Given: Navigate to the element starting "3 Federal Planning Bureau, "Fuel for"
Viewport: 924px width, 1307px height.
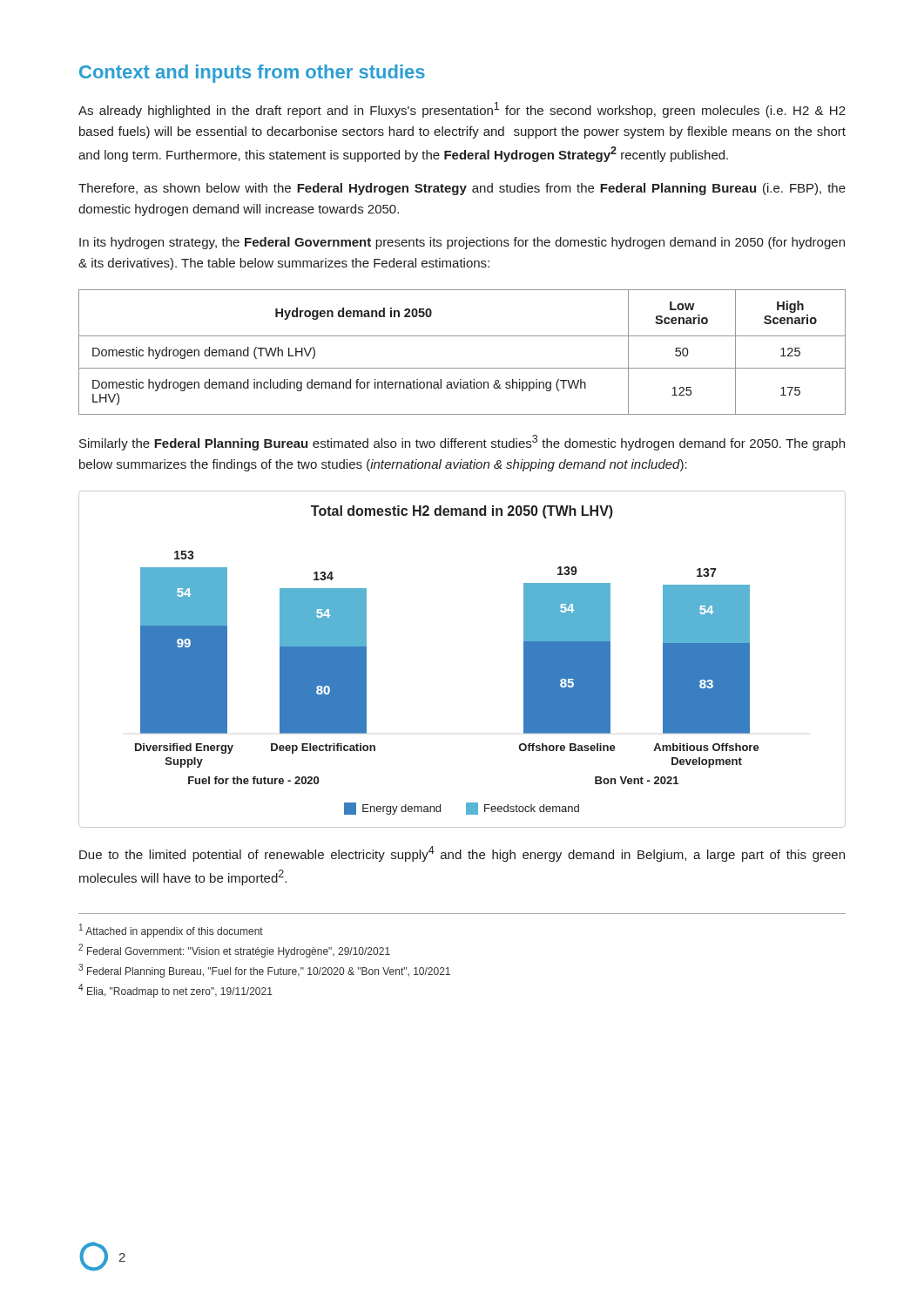Looking at the screenshot, I should 265,970.
